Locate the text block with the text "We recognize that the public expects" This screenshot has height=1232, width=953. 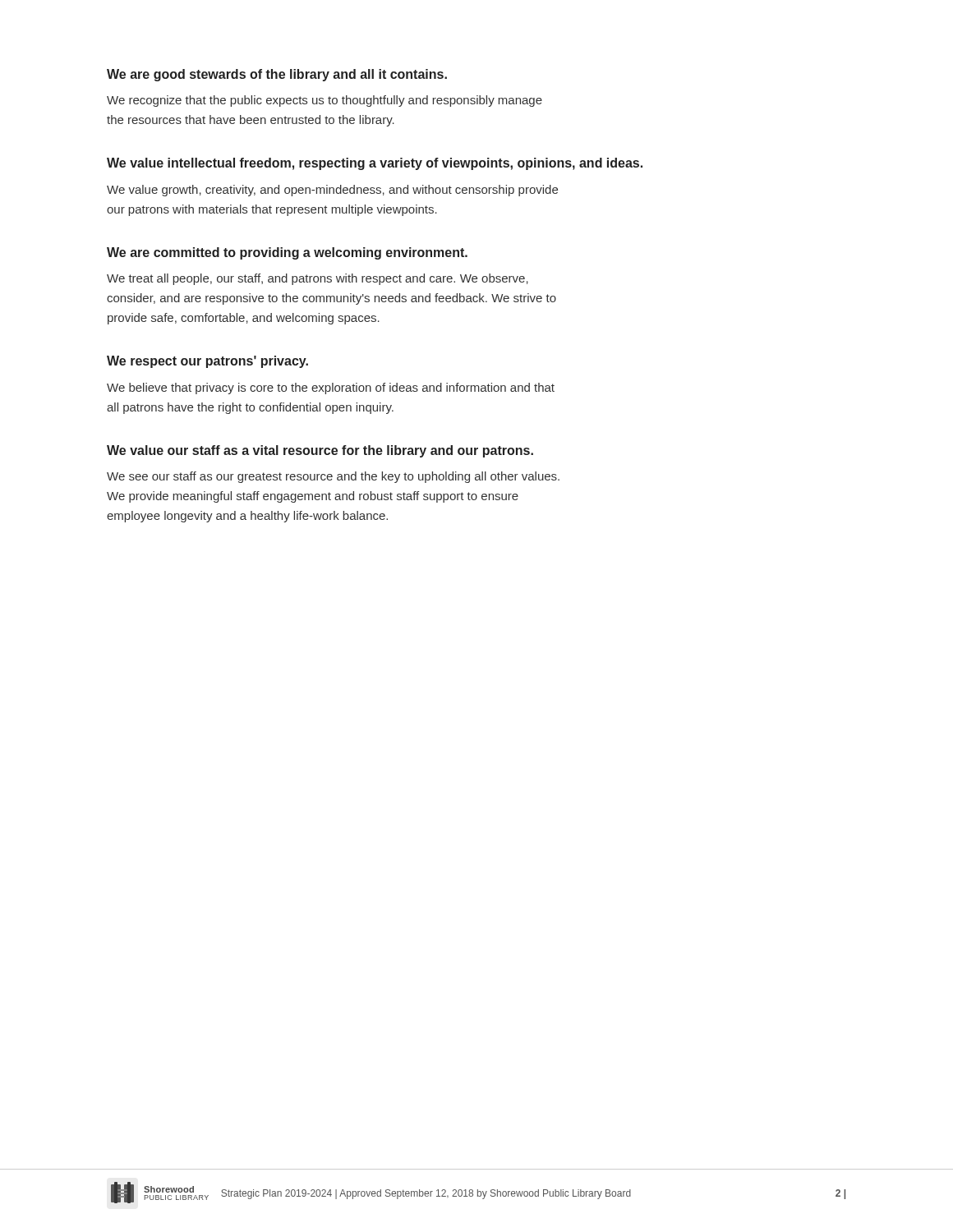[325, 110]
